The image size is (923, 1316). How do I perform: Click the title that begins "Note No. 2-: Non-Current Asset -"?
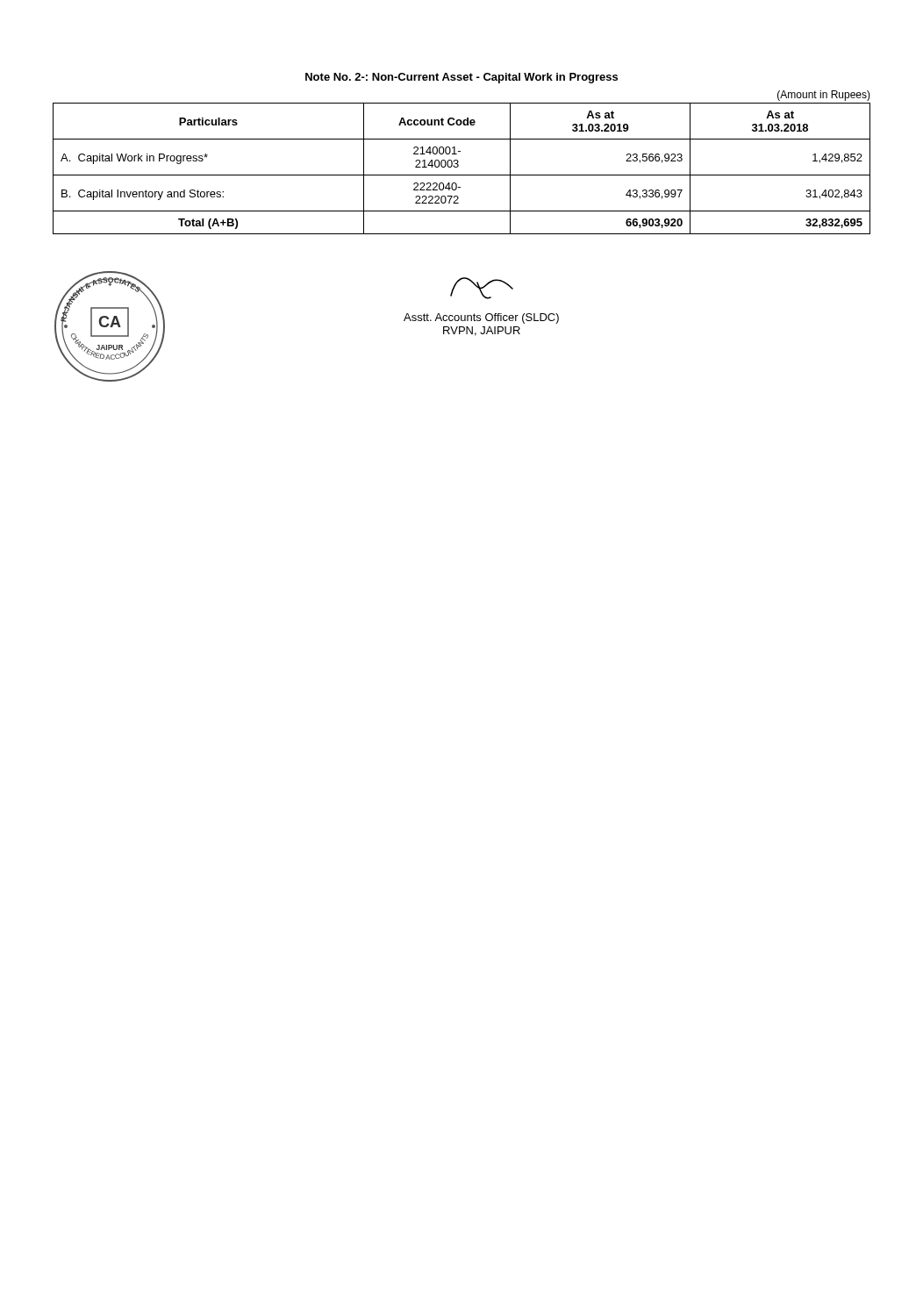click(462, 77)
